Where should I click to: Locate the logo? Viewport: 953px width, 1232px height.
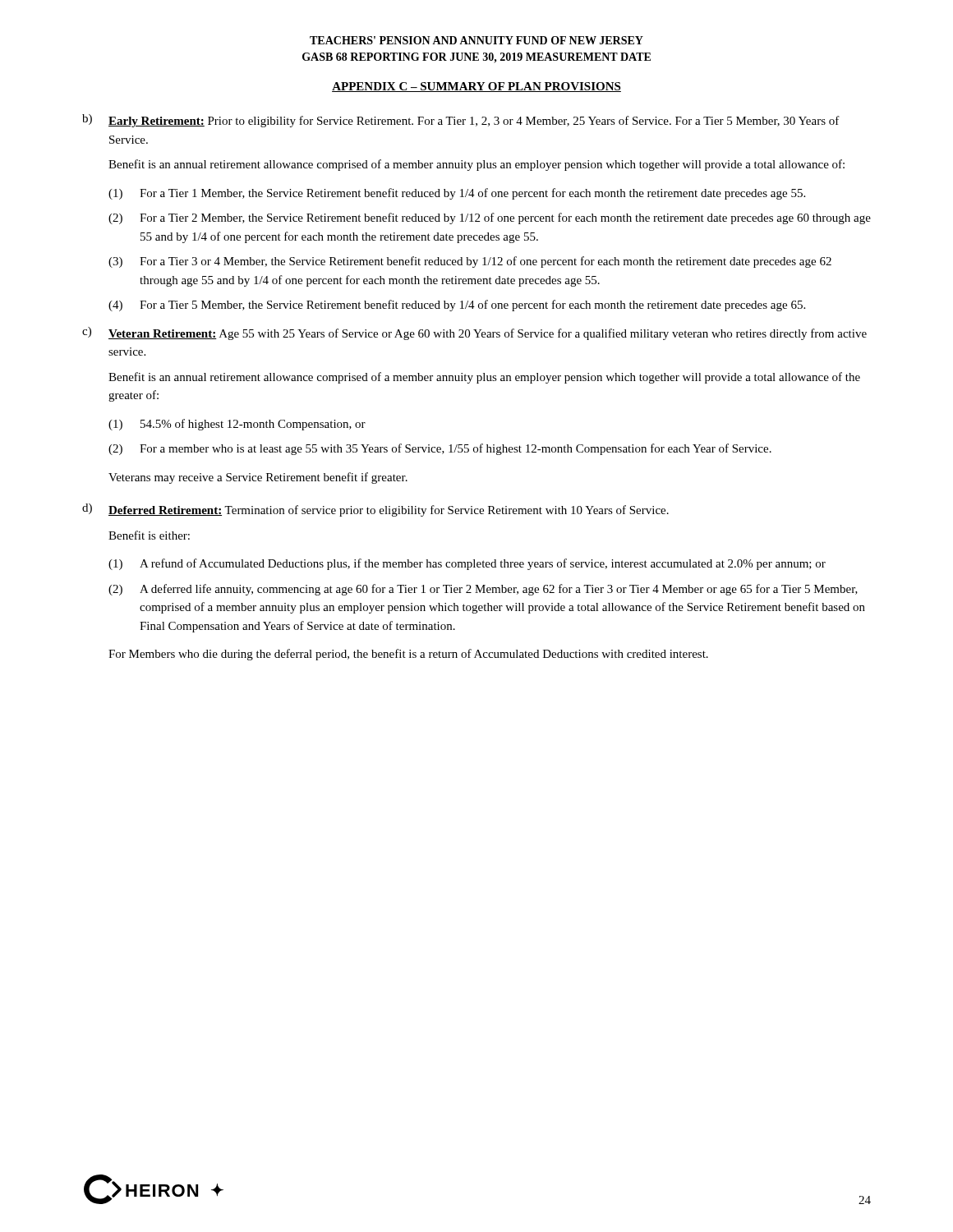(x=156, y=1189)
